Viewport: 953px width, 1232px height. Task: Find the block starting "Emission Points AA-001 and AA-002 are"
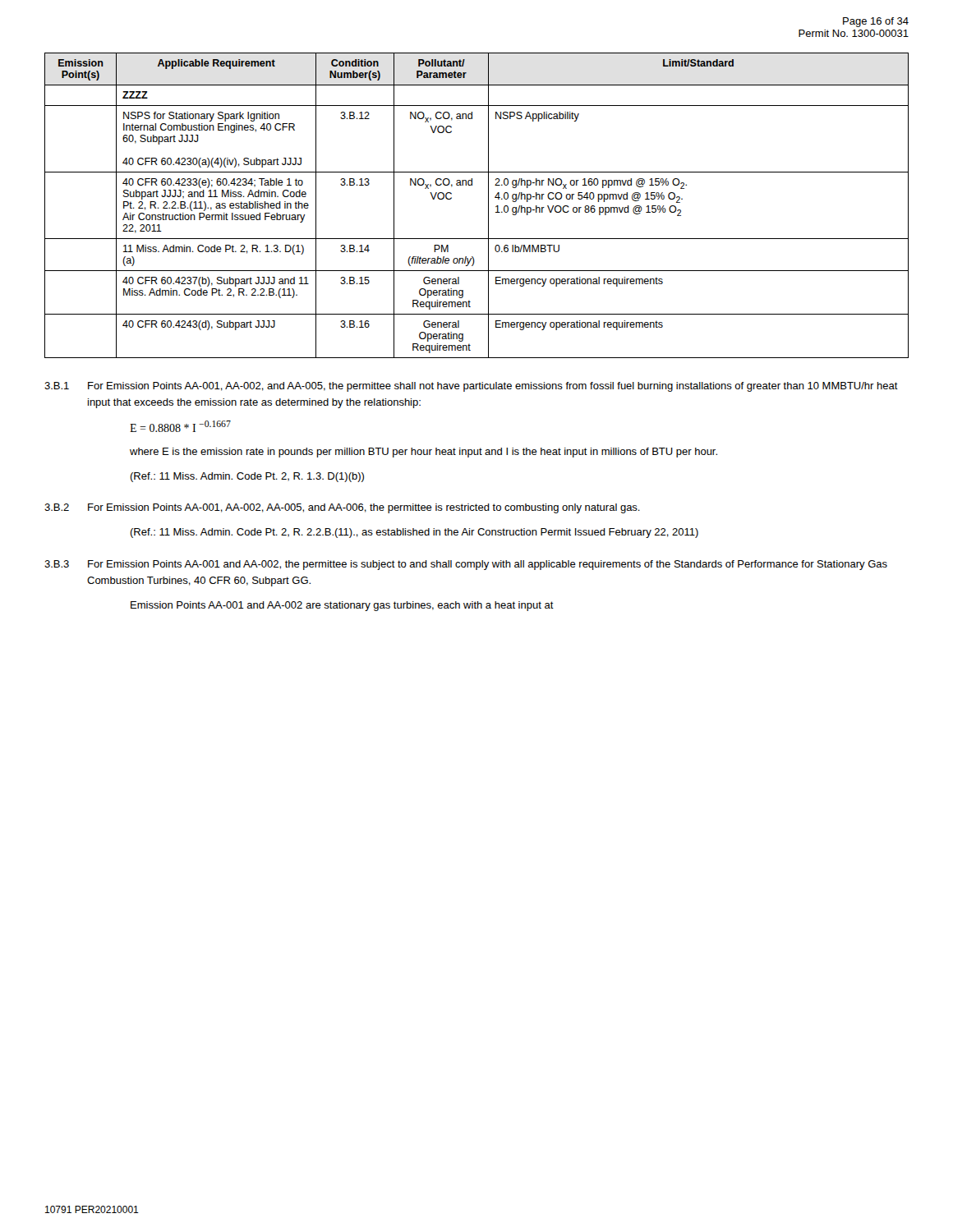[341, 605]
